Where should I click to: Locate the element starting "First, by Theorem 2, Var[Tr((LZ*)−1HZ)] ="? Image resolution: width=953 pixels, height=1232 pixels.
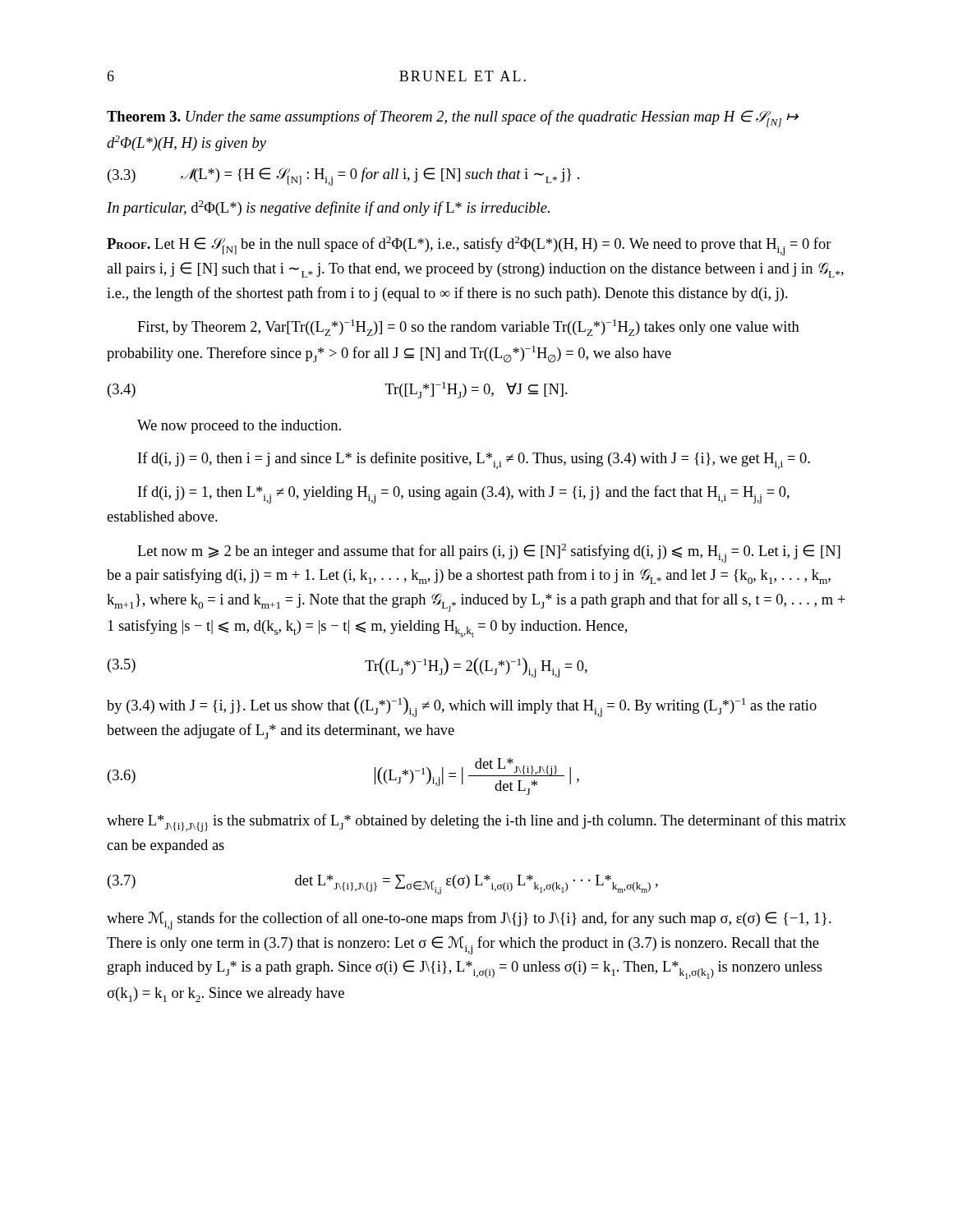pyautogui.click(x=453, y=341)
